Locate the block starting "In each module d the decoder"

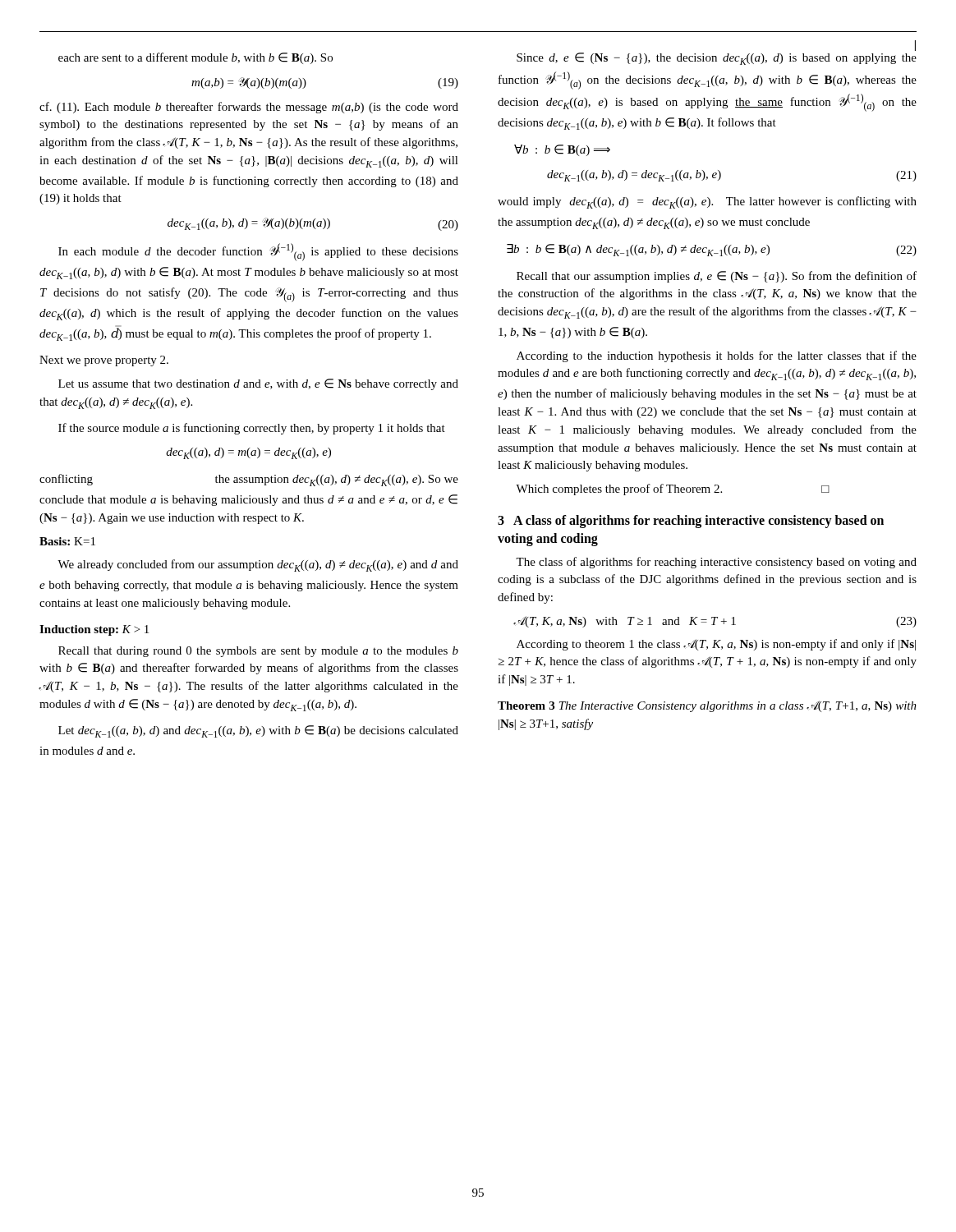point(249,294)
